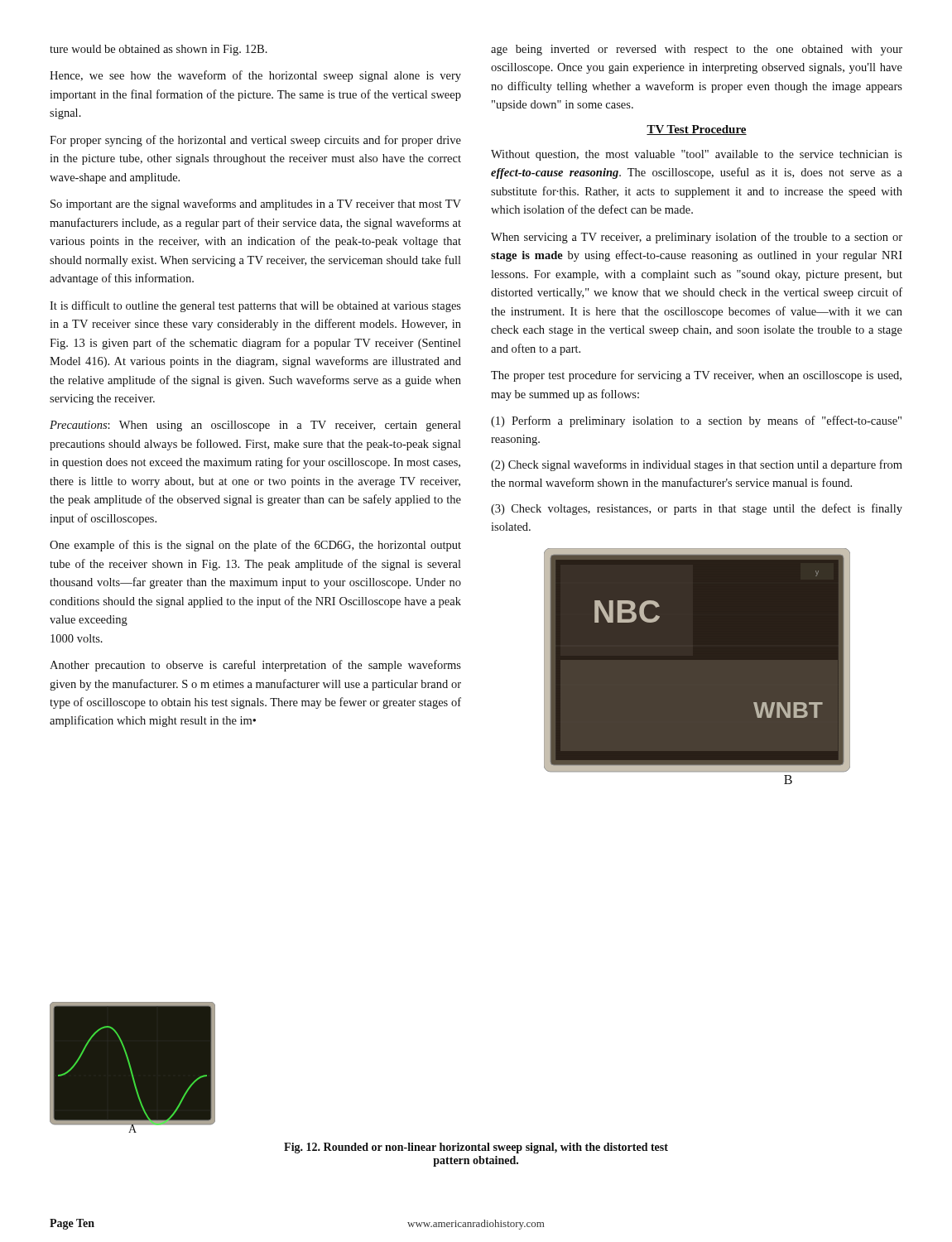Screen dimensions: 1242x952
Task: Click the passage that begins "(3) Check voltages, resistances, or parts in that"
Action: click(697, 518)
